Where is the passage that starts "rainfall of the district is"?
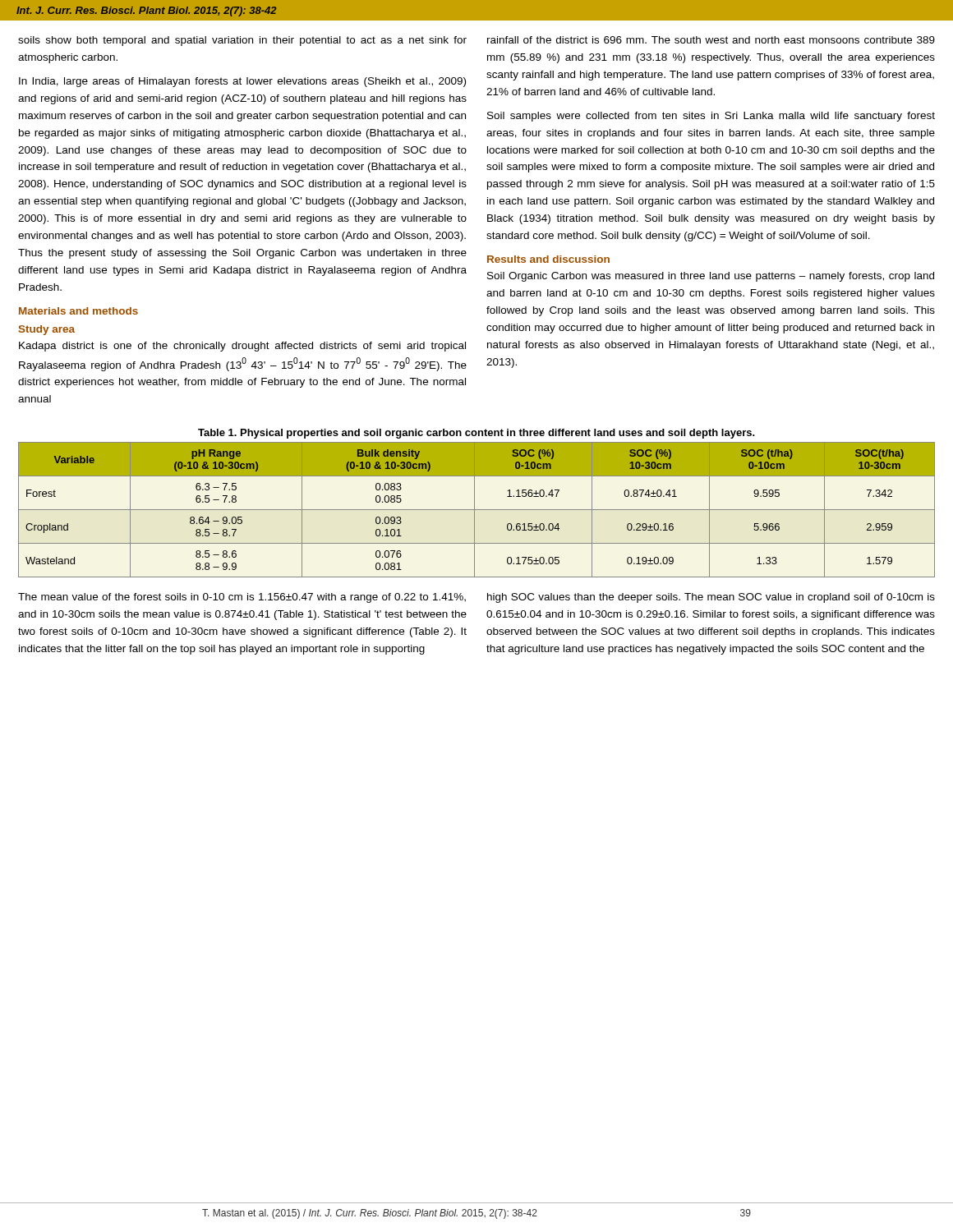This screenshot has height=1232, width=953. click(711, 138)
